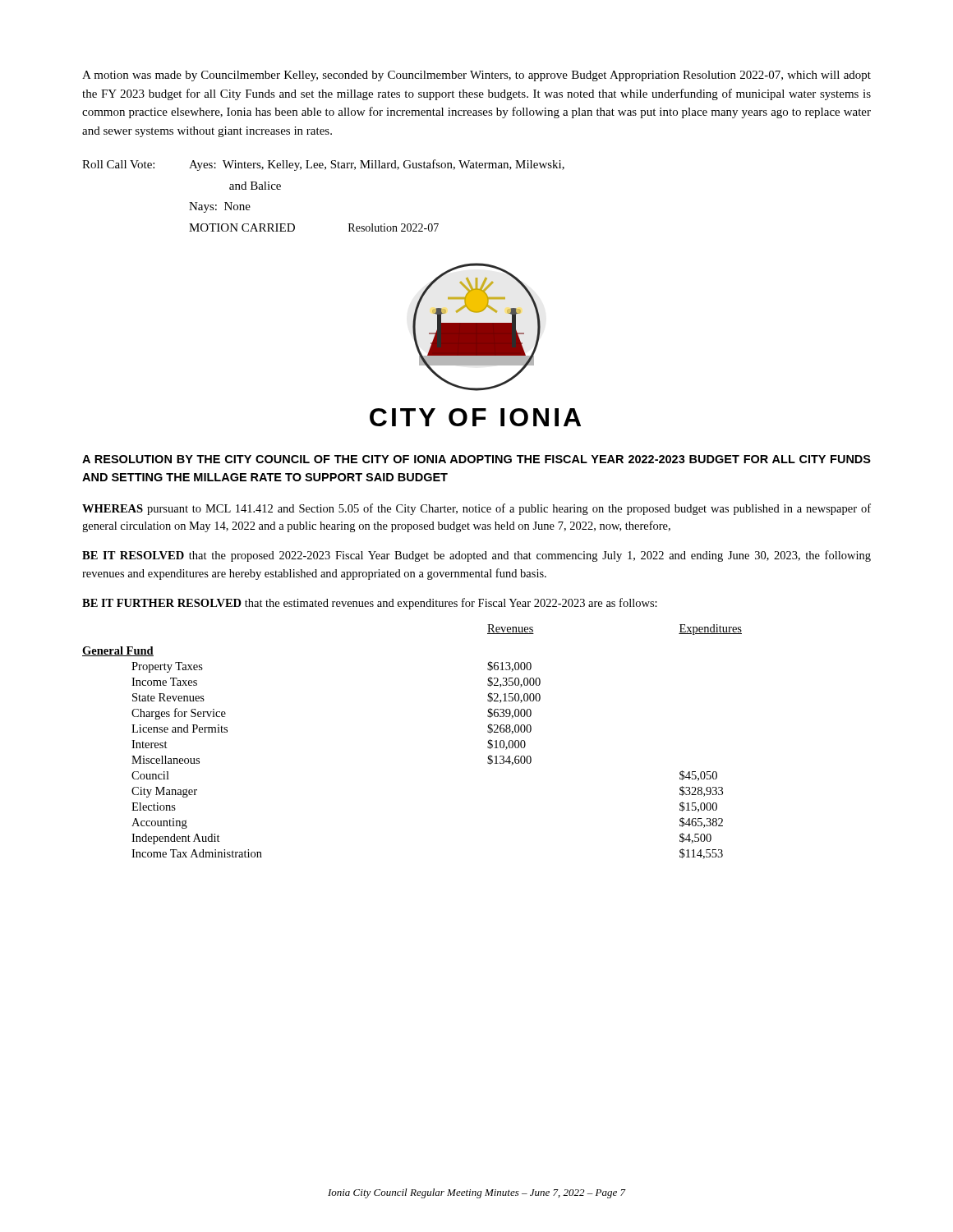
Task: Find the logo
Action: point(476,347)
